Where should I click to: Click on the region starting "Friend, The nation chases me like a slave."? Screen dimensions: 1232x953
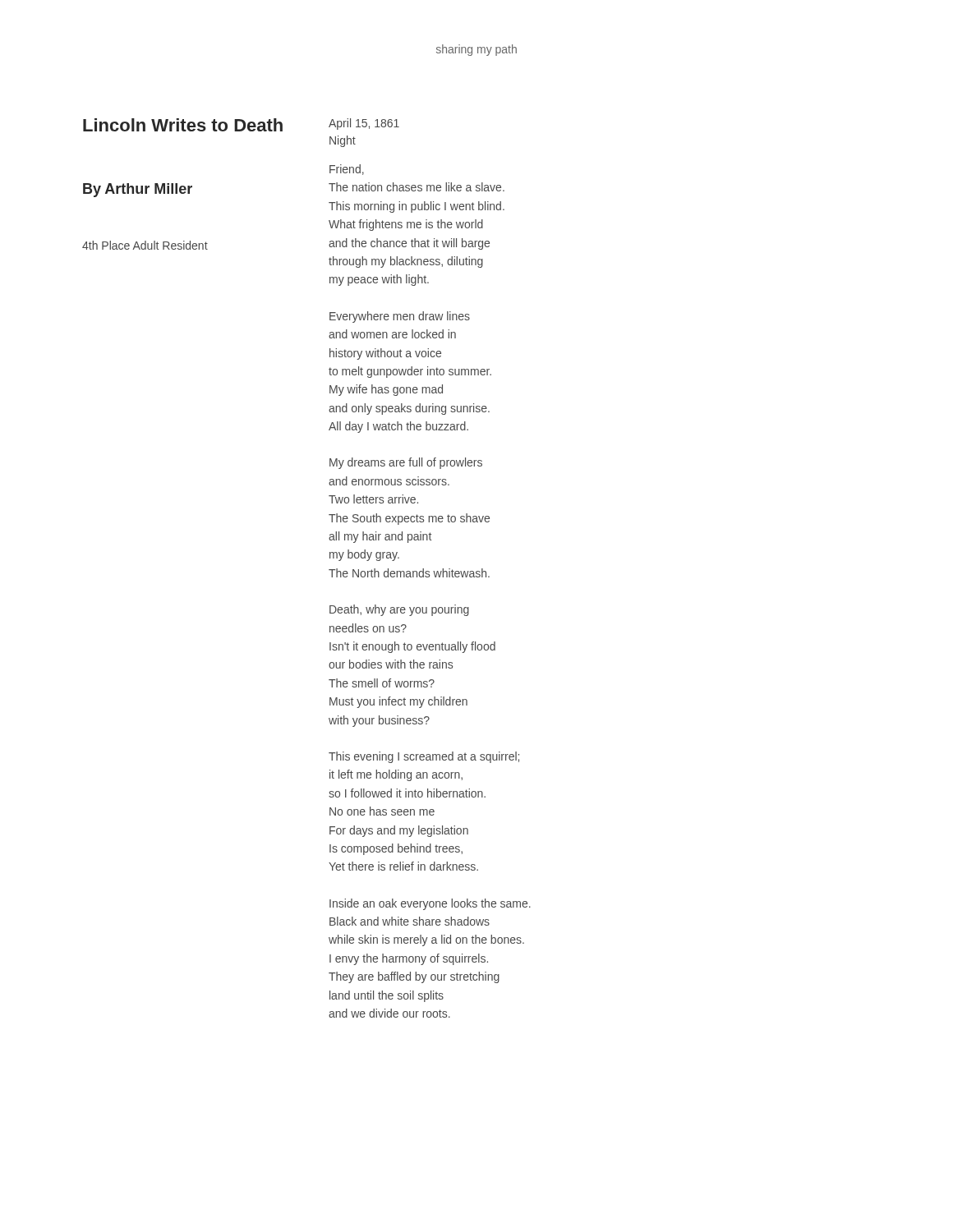[417, 224]
